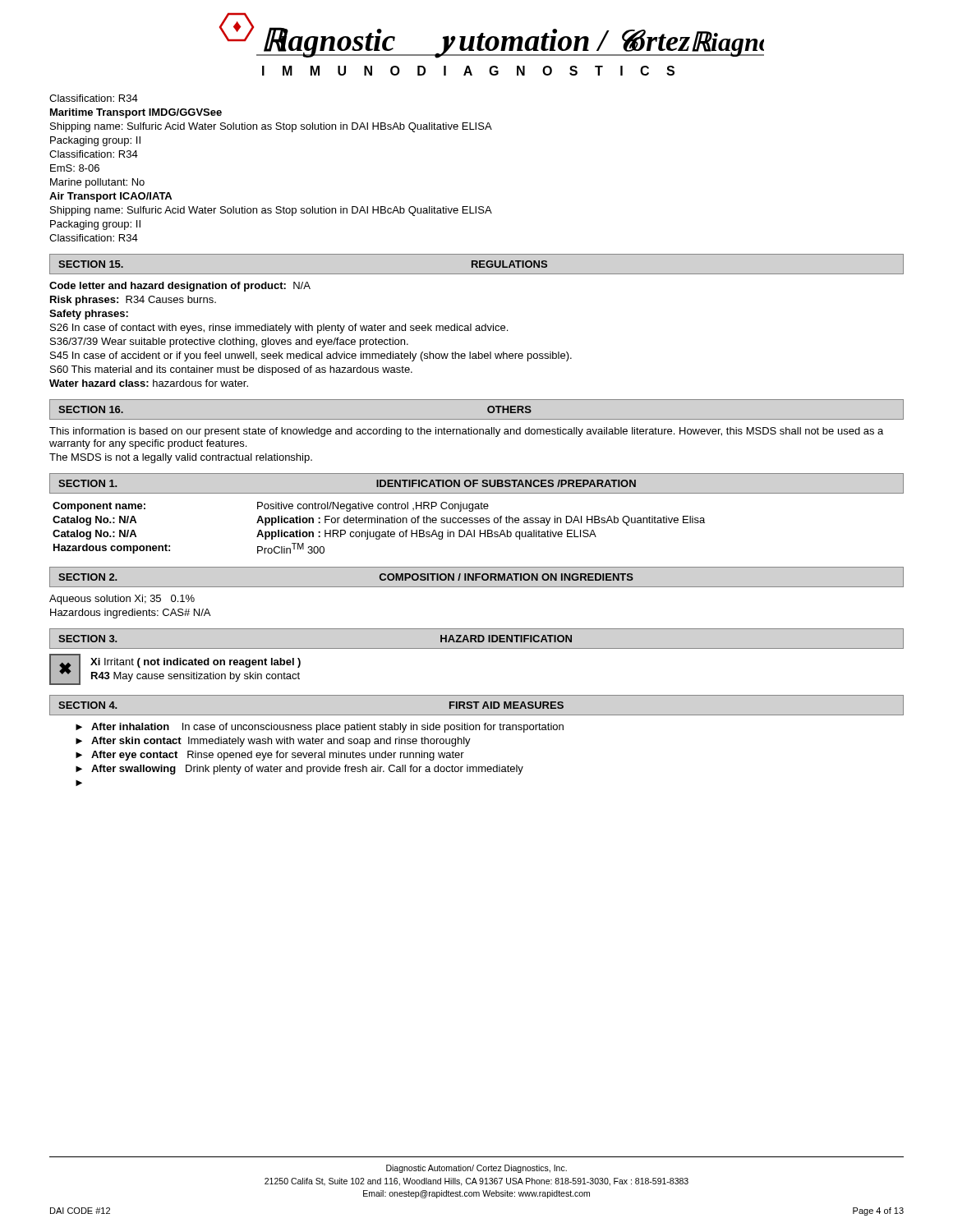Screen dimensions: 1232x953
Task: Click on the element starting "This information is based on our present"
Action: click(x=476, y=444)
